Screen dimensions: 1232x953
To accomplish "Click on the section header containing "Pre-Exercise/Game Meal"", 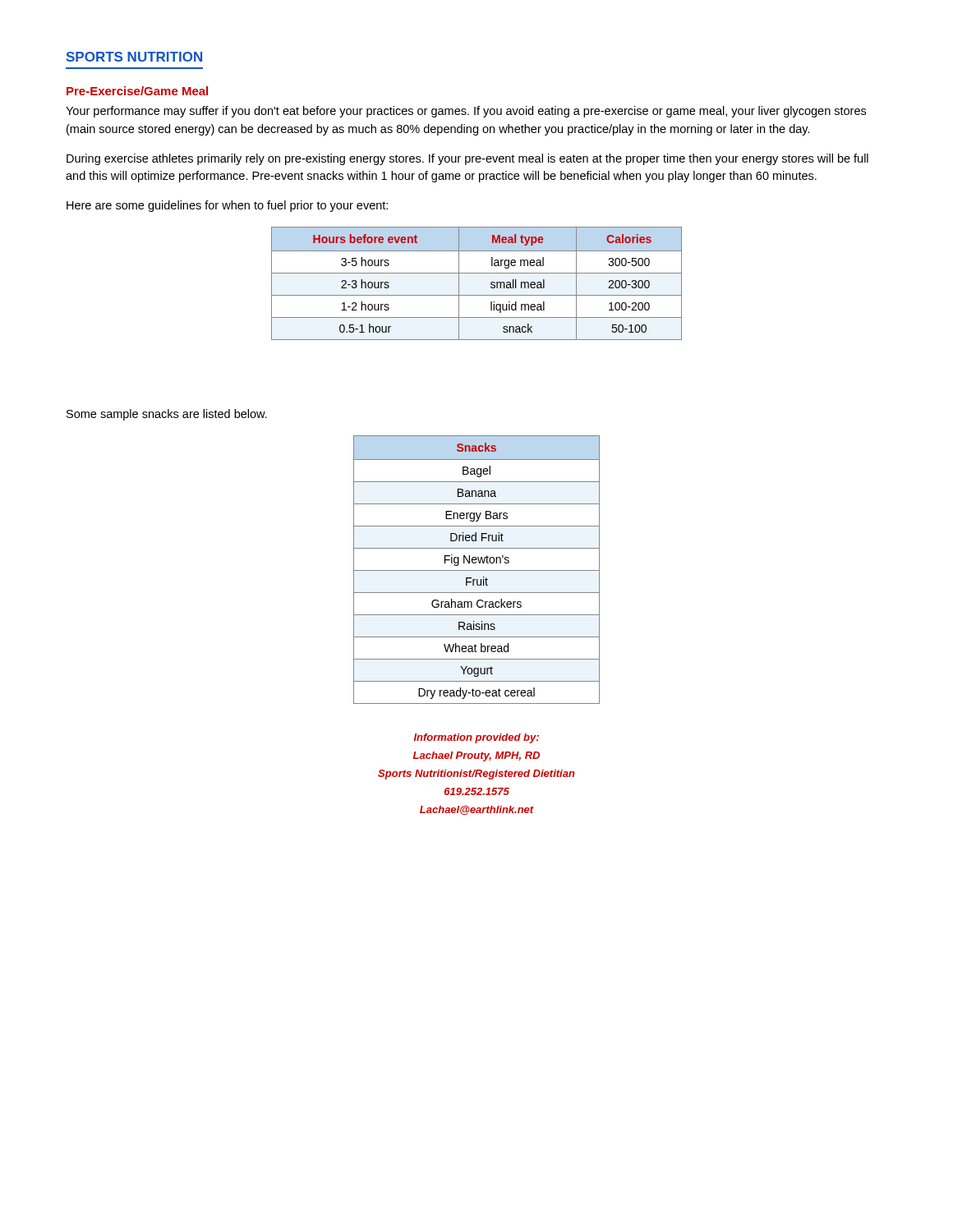I will pyautogui.click(x=137, y=91).
